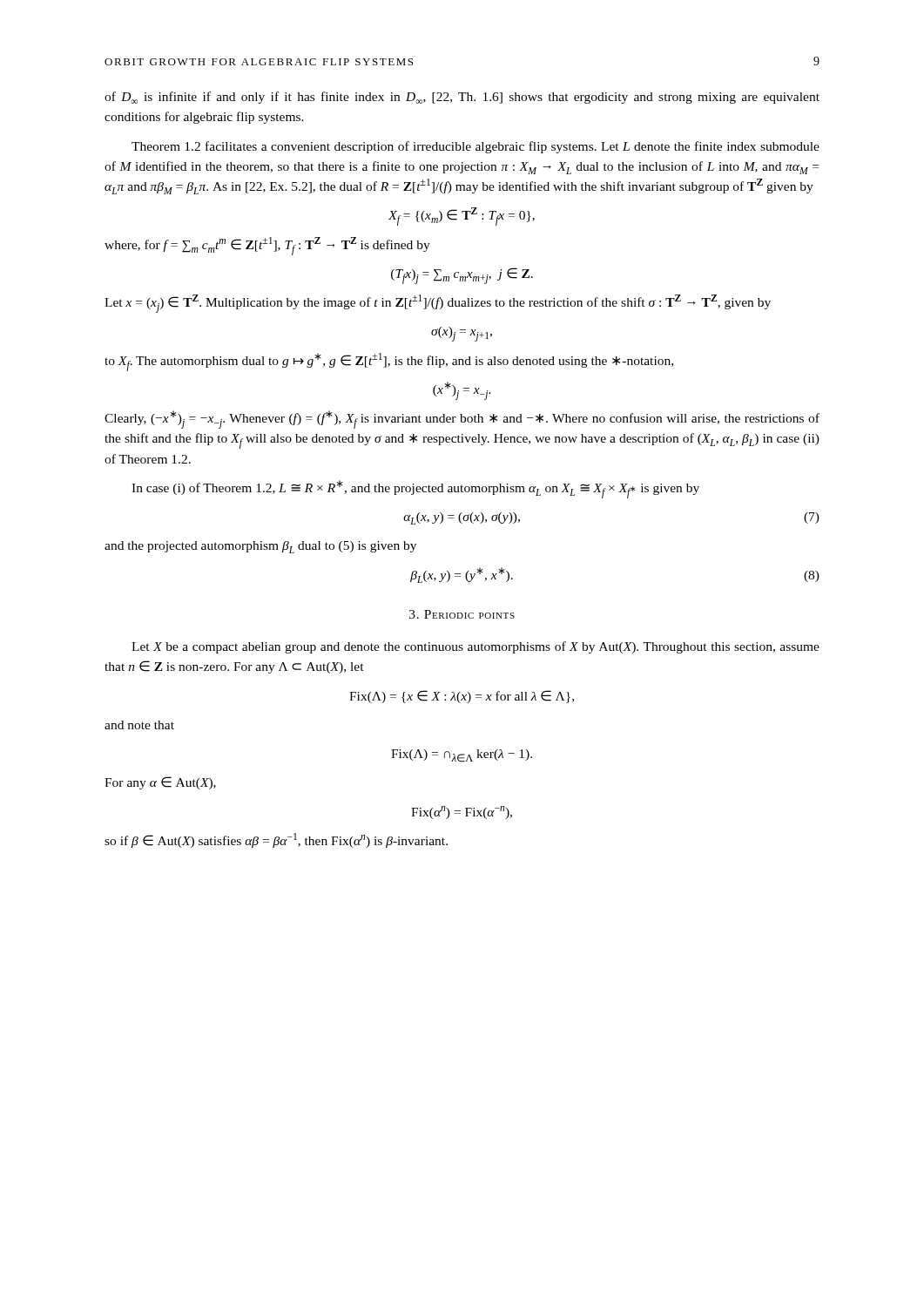Locate the element starting "and note that"
This screenshot has height=1307, width=924.
[139, 725]
